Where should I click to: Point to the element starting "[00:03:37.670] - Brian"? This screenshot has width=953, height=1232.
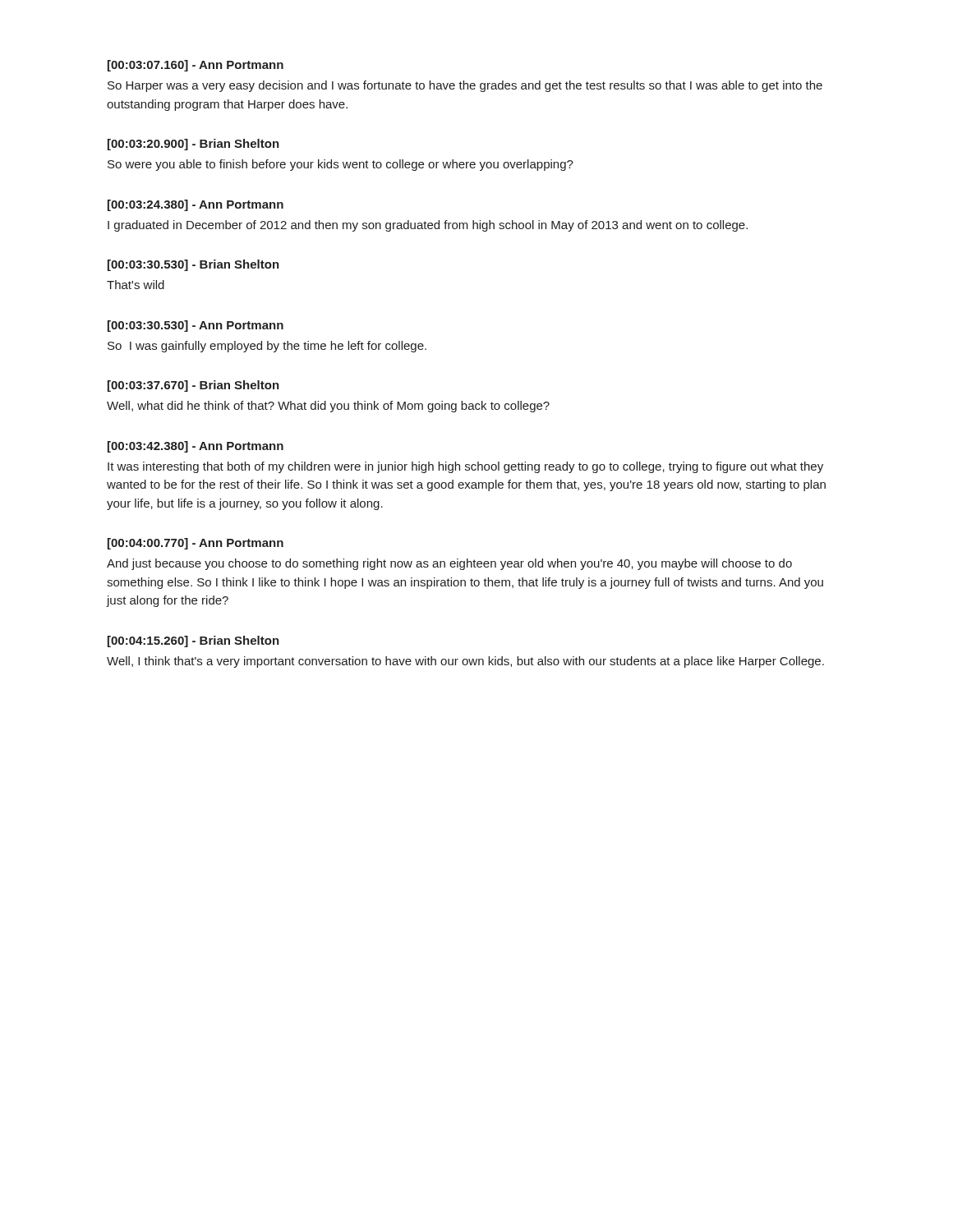[193, 385]
